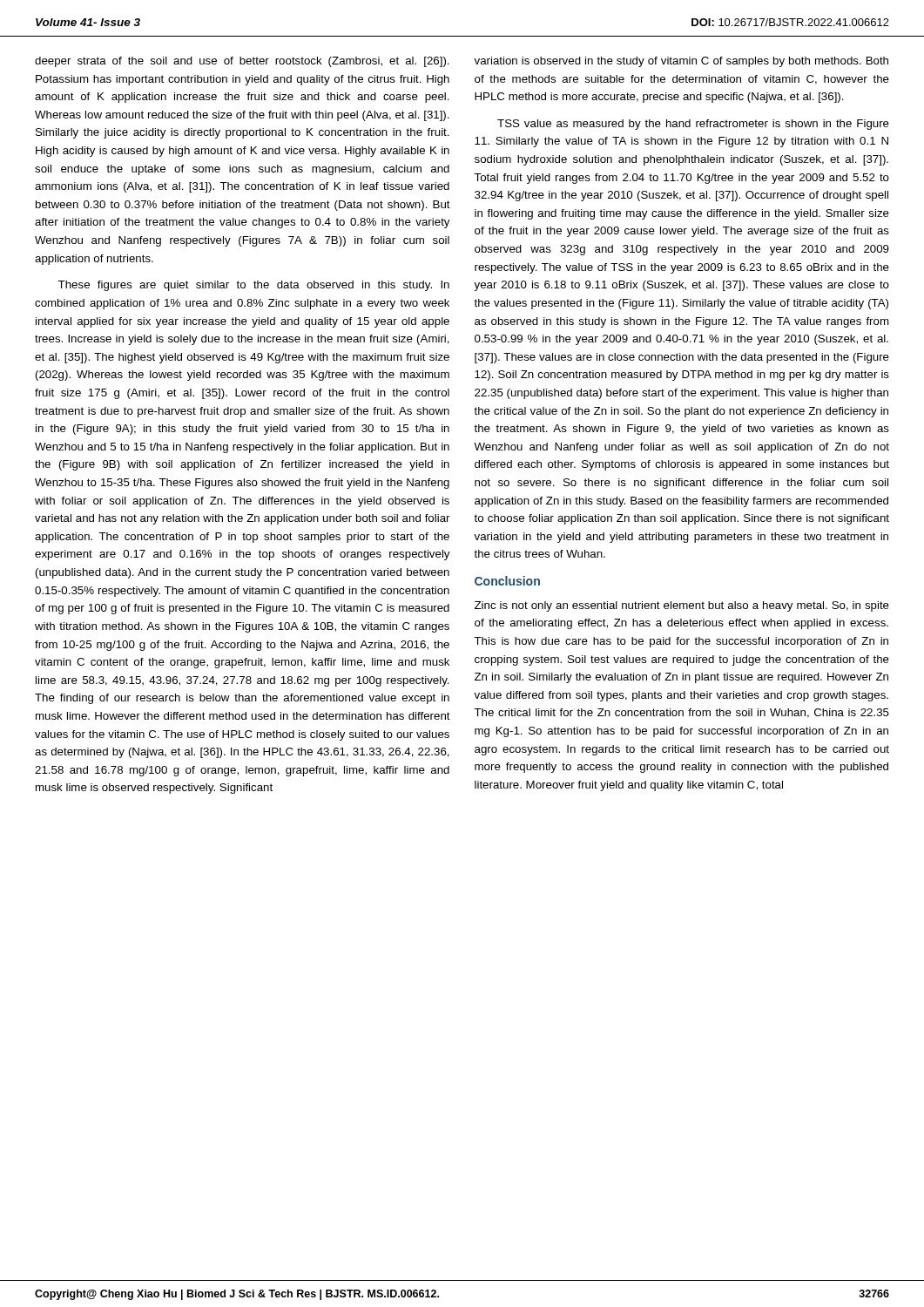Point to the text starting "These figures are quiet similar to"
Viewport: 924px width, 1307px height.
tap(242, 537)
